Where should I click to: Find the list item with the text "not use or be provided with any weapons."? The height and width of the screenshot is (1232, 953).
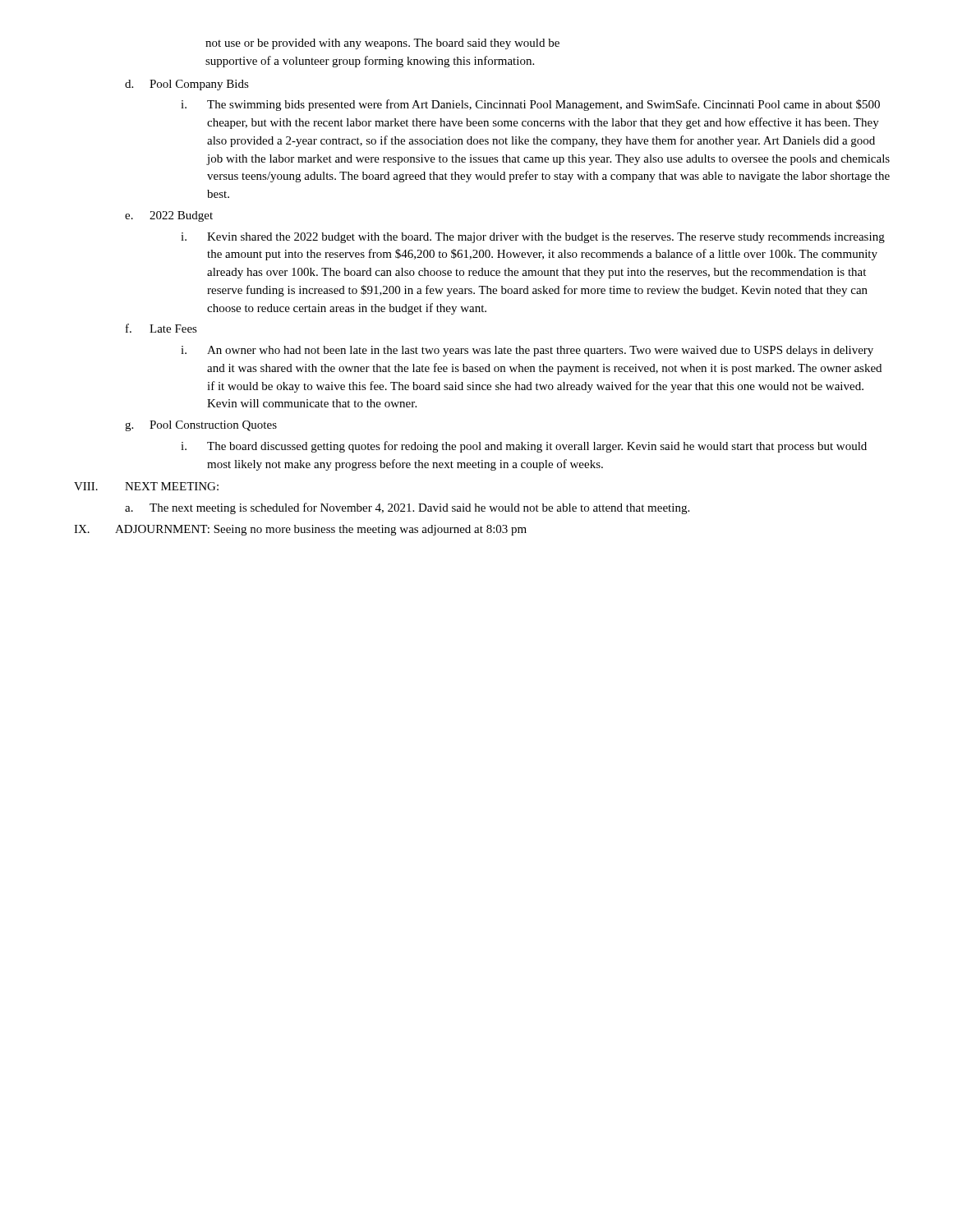(x=383, y=52)
